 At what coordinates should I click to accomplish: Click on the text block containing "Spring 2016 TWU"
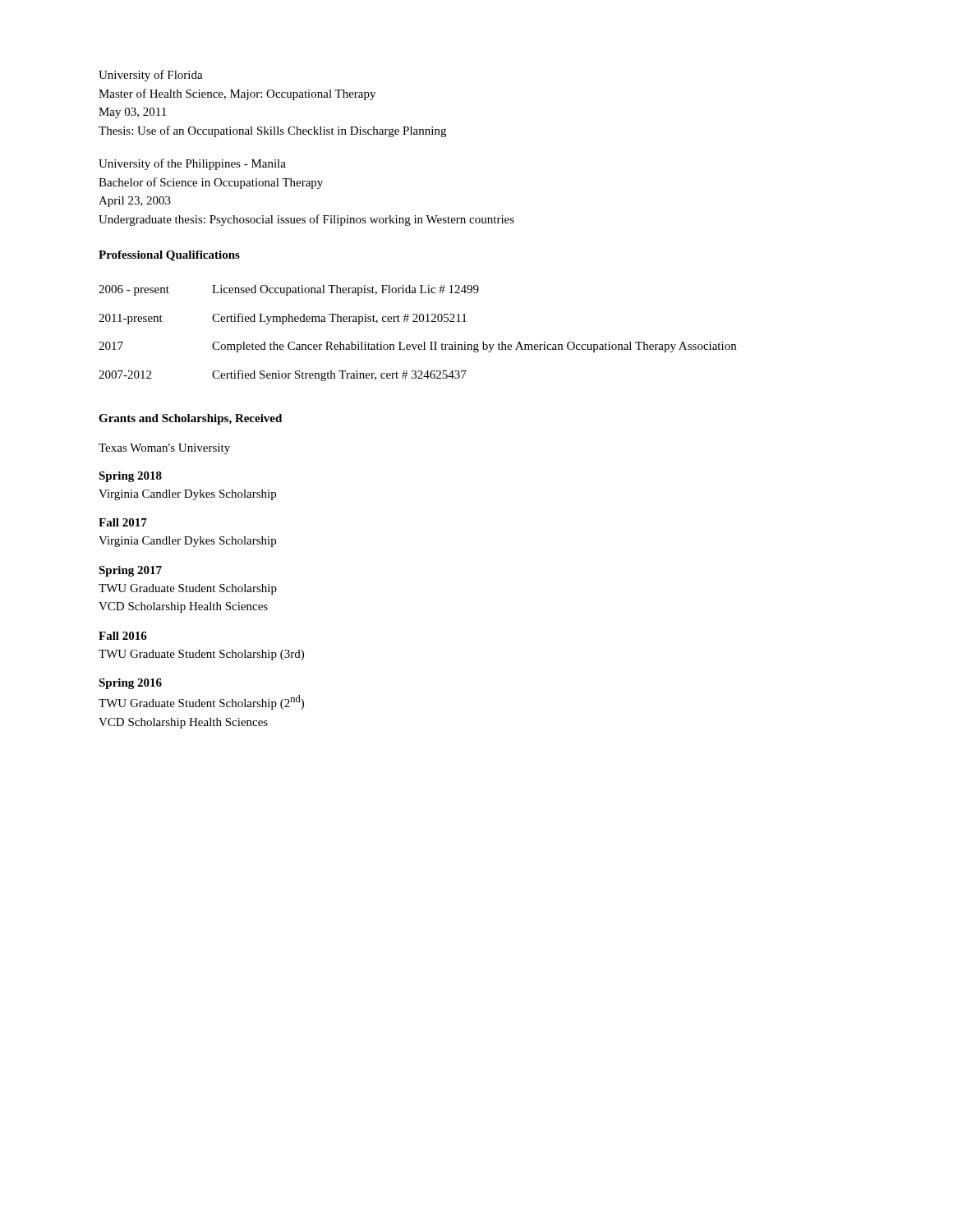pyautogui.click(x=130, y=684)
